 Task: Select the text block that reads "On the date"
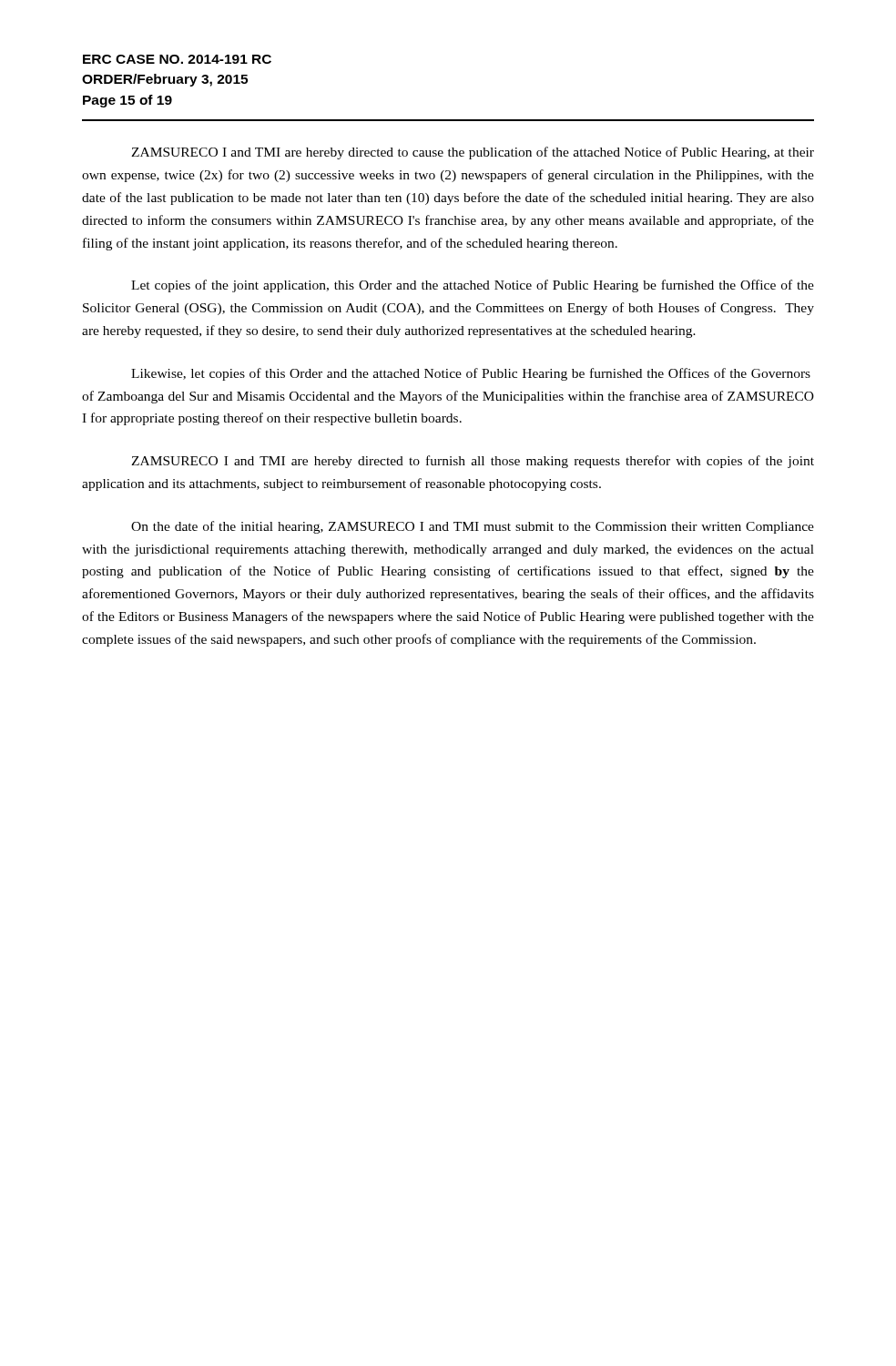coord(448,583)
